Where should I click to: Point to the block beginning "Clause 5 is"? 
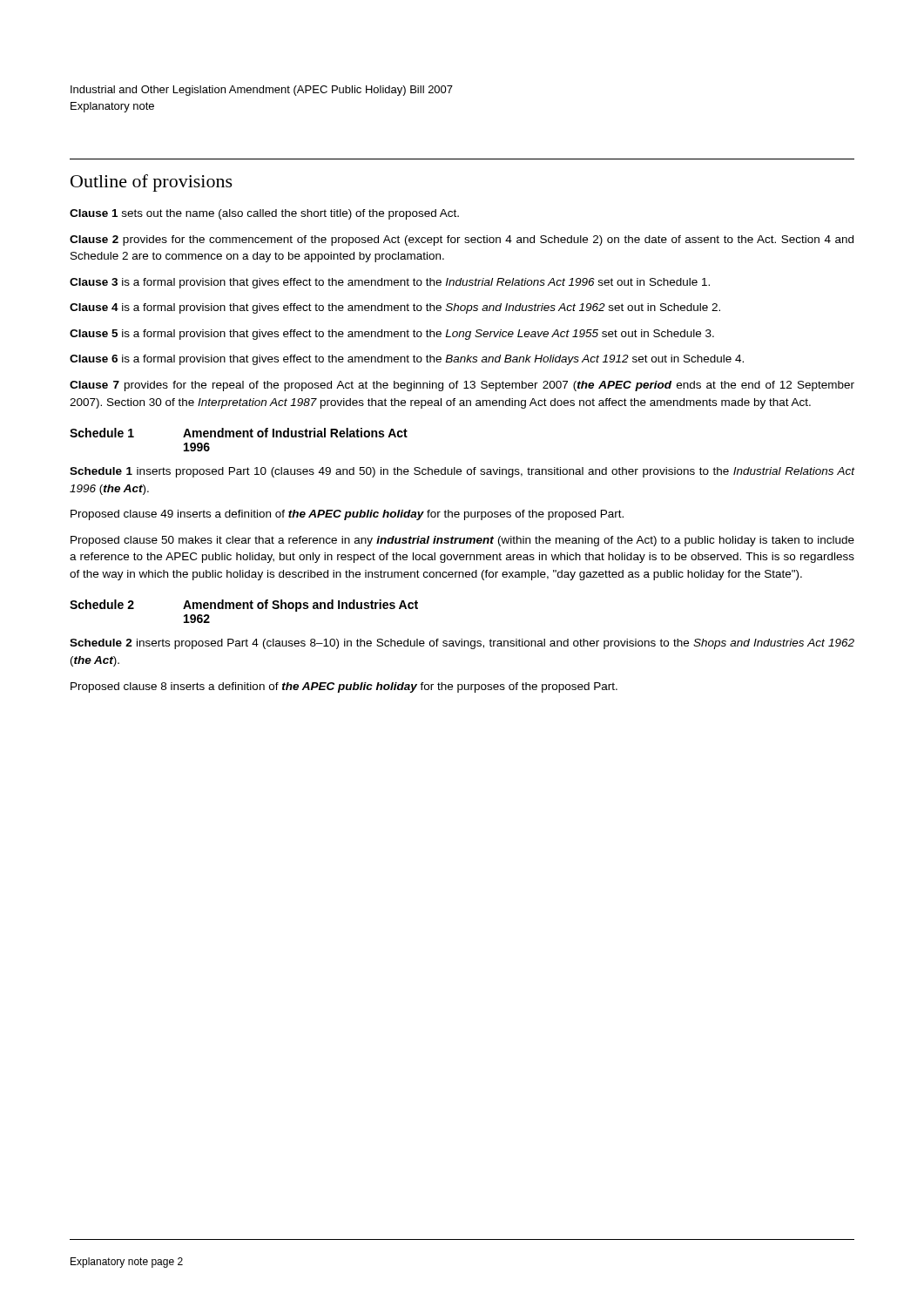coord(392,333)
